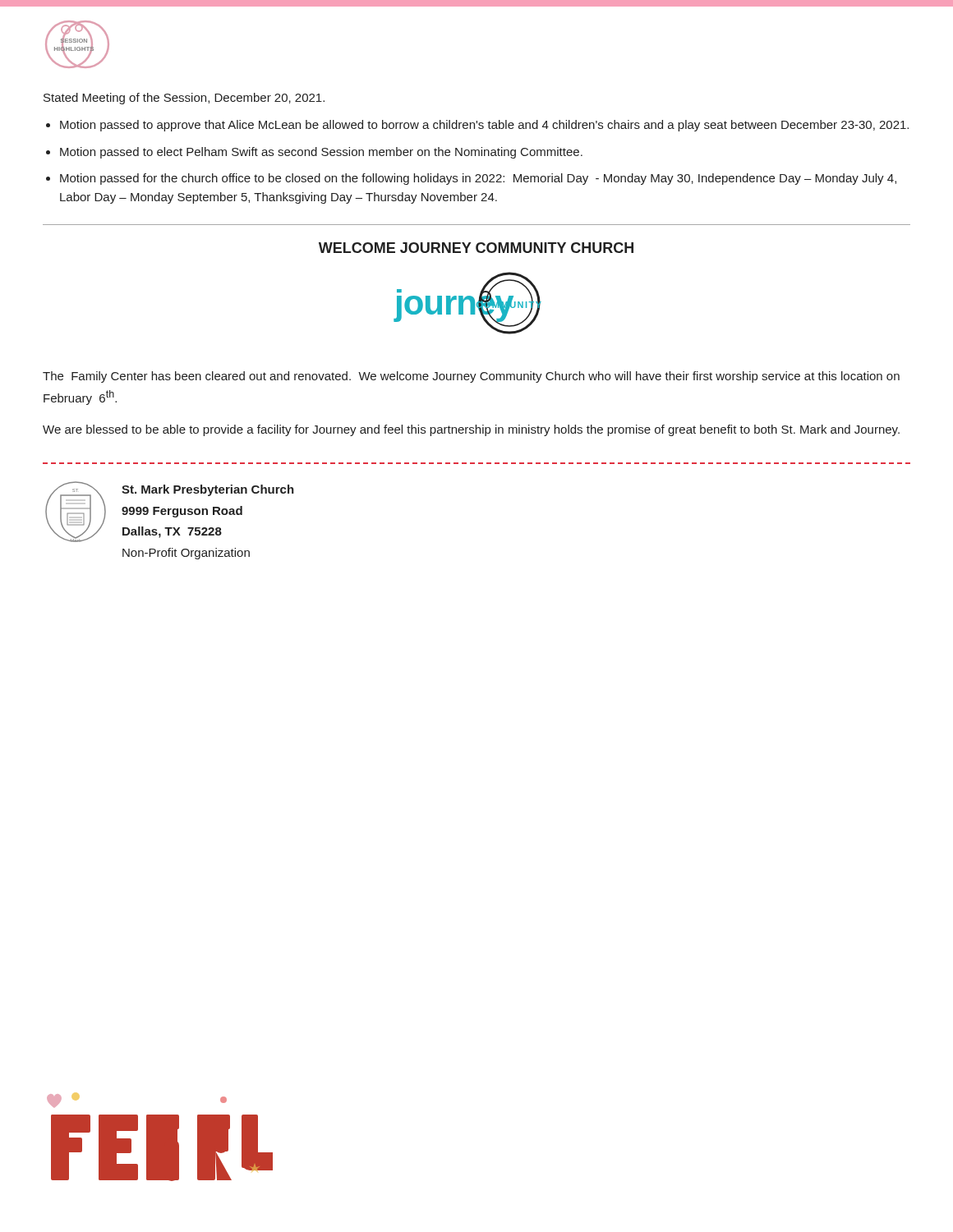The image size is (953, 1232).
Task: Point to the block beginning "Motion passed to approve that"
Action: tap(485, 124)
